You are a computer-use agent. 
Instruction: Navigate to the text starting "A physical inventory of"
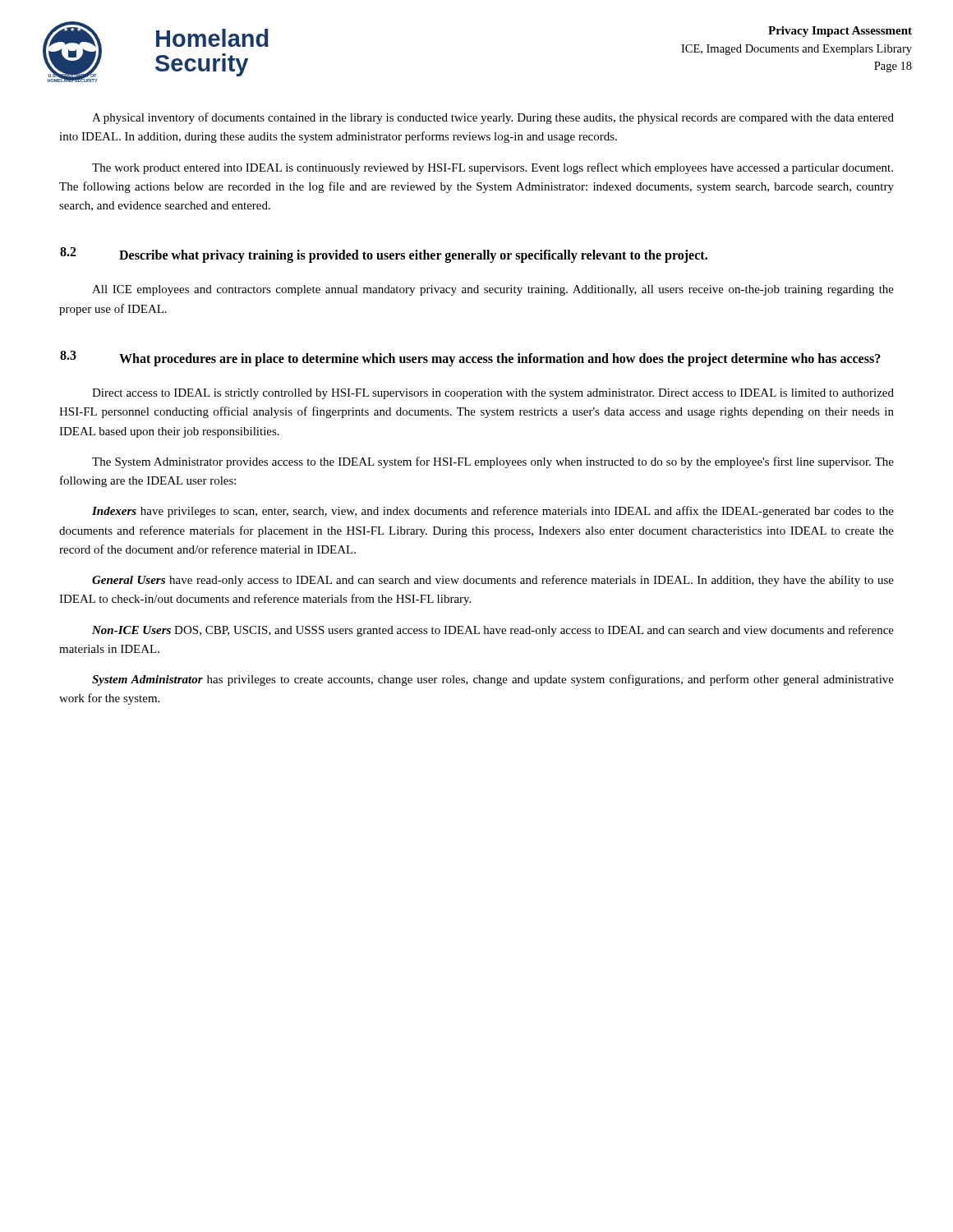tap(476, 127)
